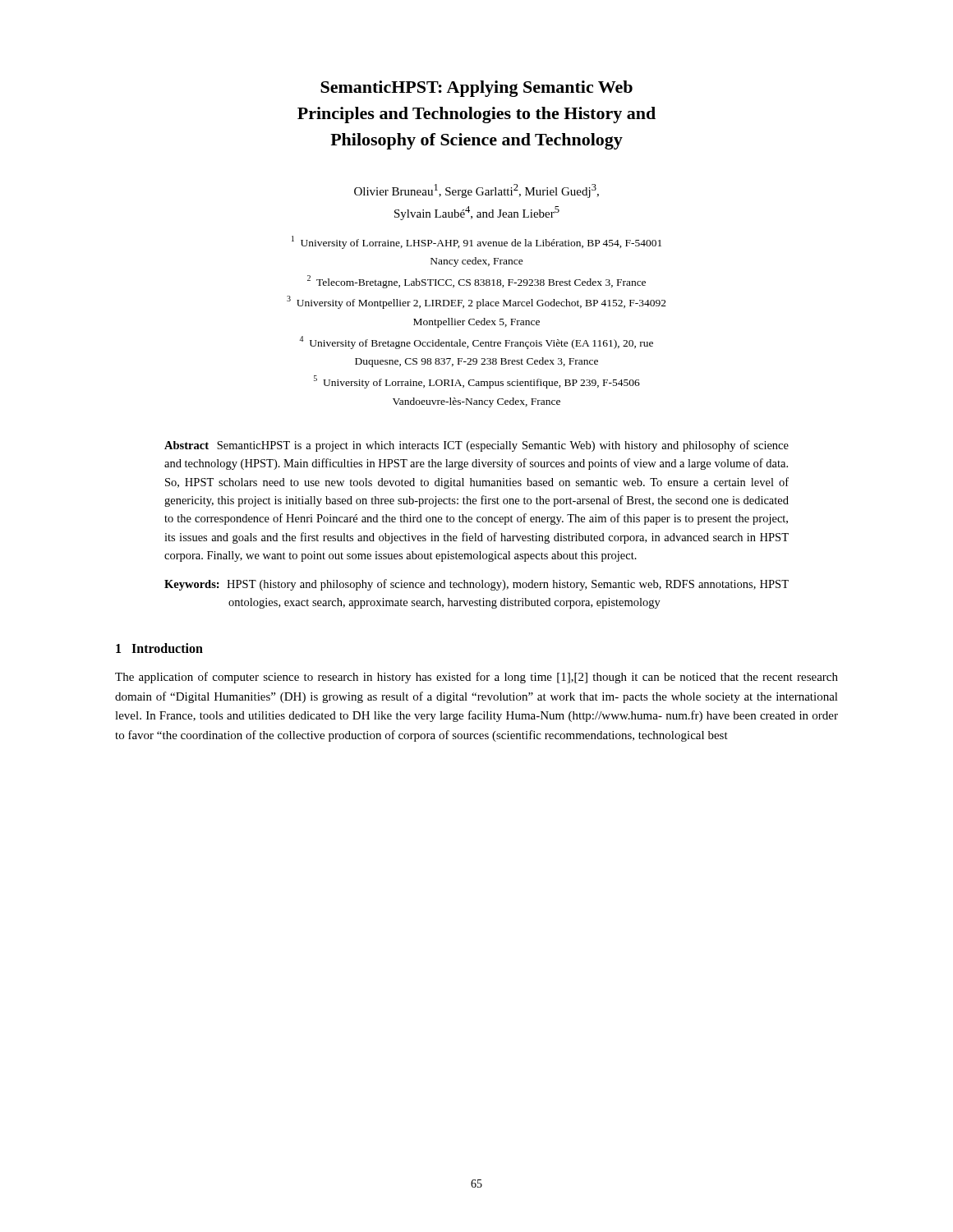953x1232 pixels.
Task: Click on the section header that says "1 Introduction"
Action: pos(159,648)
